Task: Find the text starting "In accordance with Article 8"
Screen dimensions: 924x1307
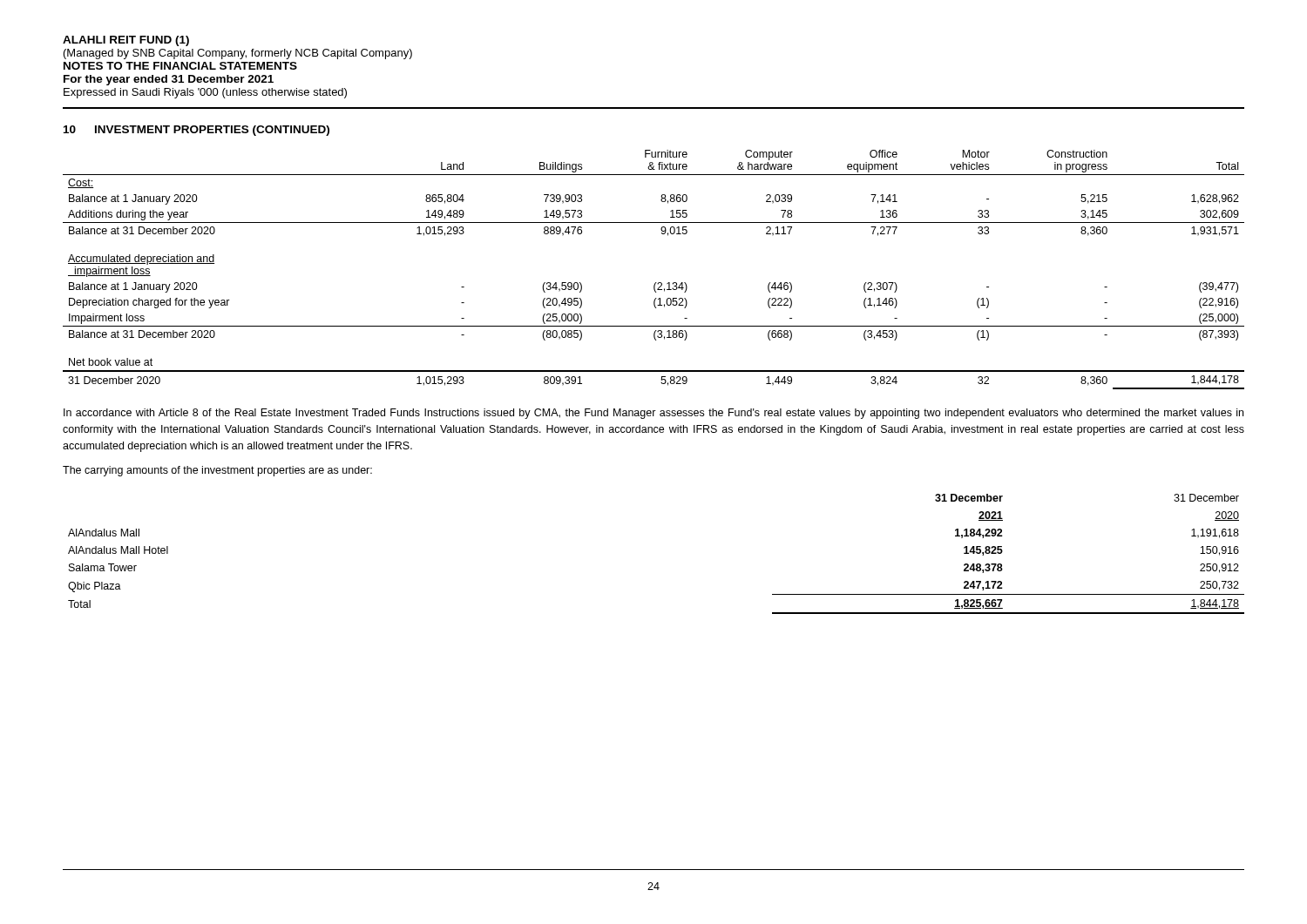Action: pyautogui.click(x=654, y=429)
